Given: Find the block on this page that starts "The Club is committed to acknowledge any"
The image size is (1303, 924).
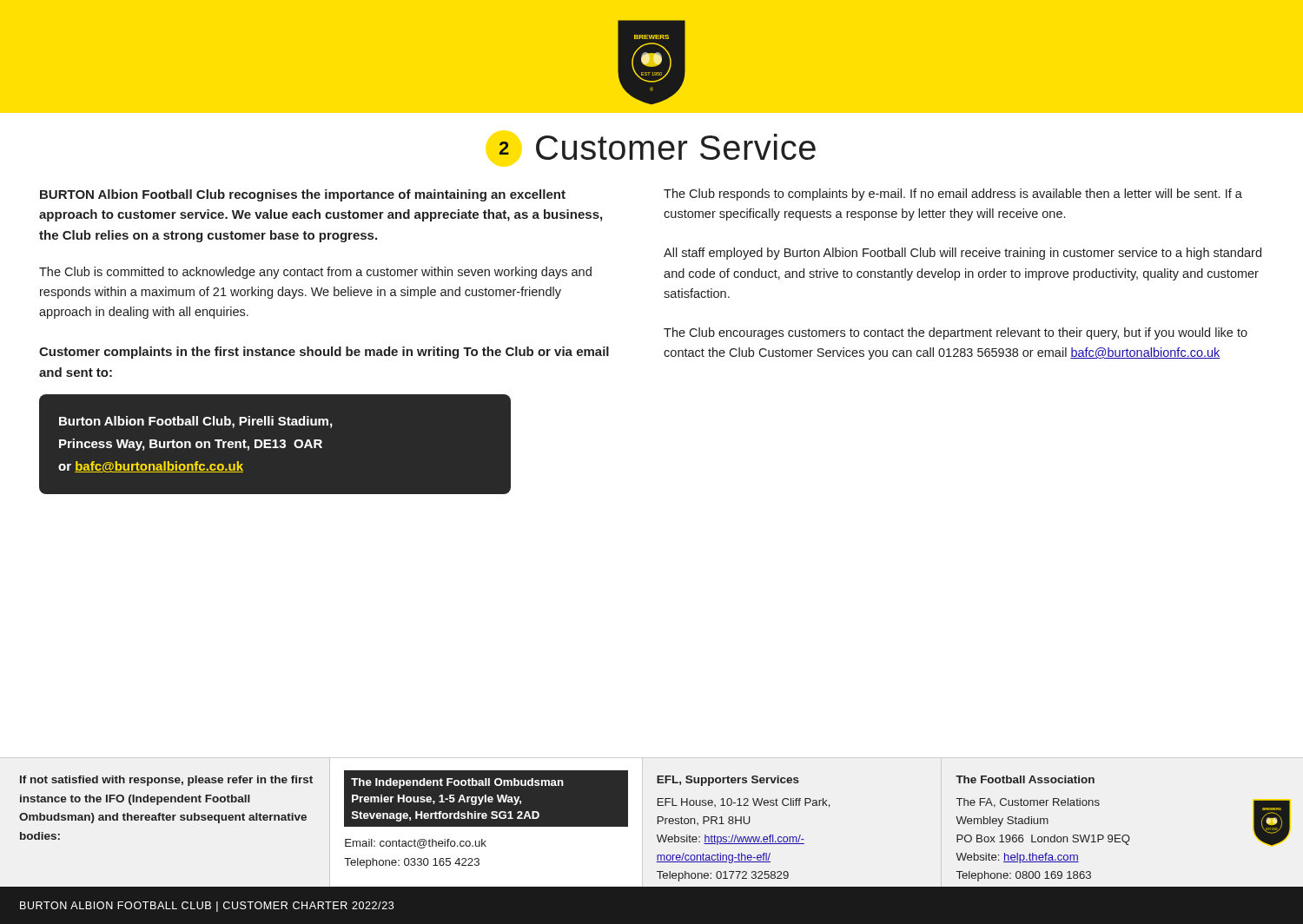Looking at the screenshot, I should coord(316,292).
